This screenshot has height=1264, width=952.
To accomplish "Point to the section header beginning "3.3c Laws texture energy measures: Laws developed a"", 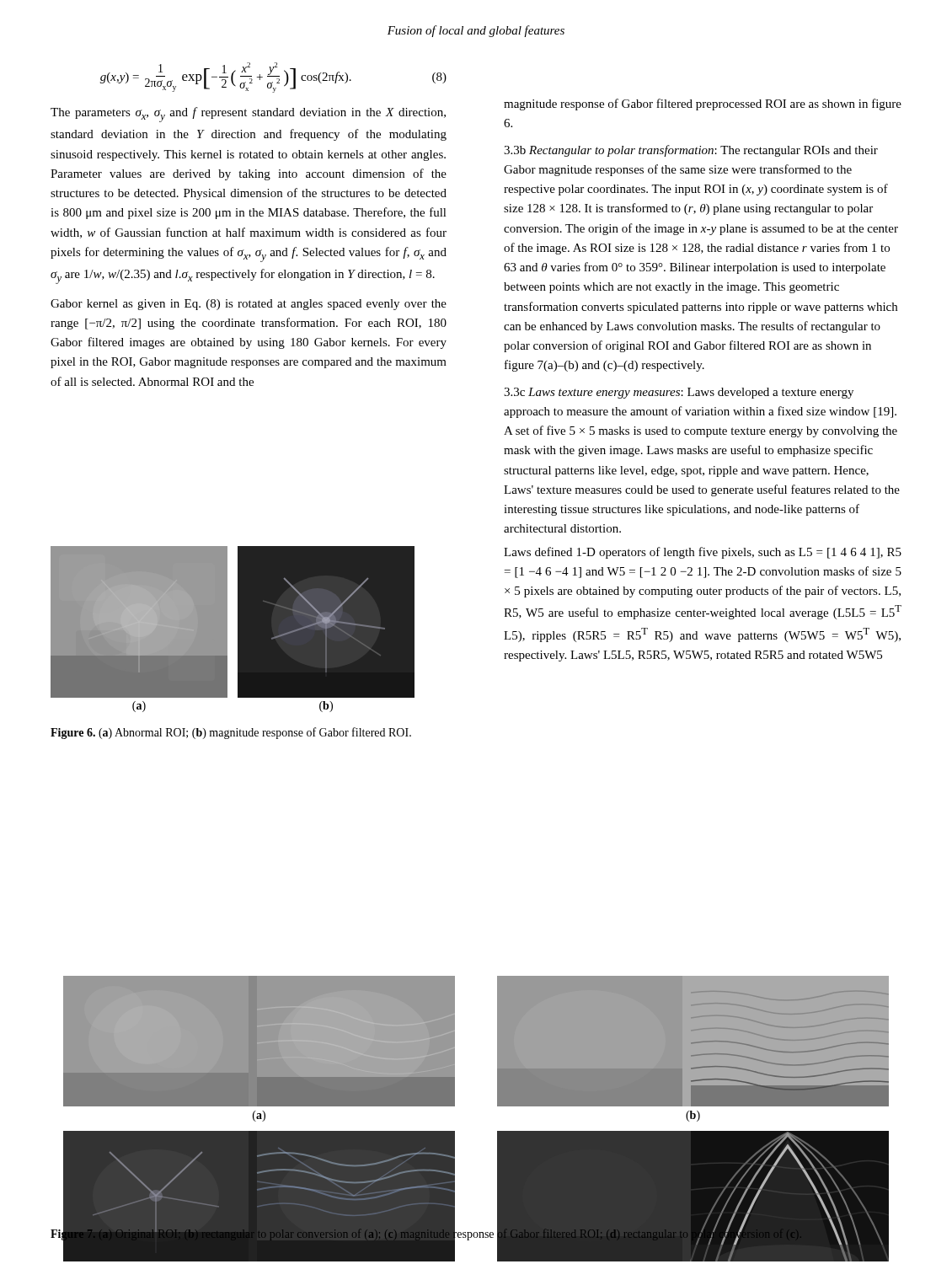I will click(x=702, y=460).
